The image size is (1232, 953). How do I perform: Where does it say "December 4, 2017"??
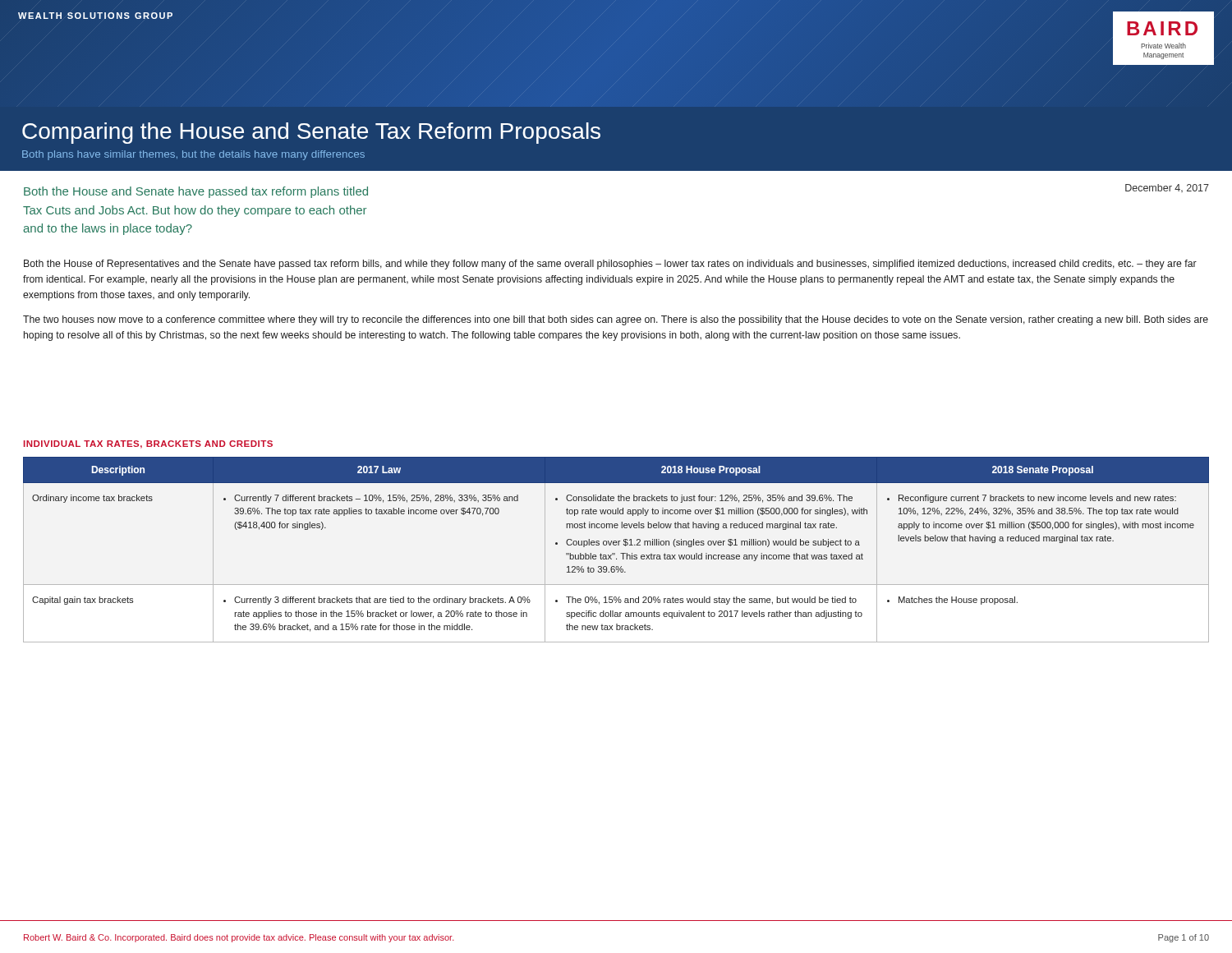pos(1167,188)
